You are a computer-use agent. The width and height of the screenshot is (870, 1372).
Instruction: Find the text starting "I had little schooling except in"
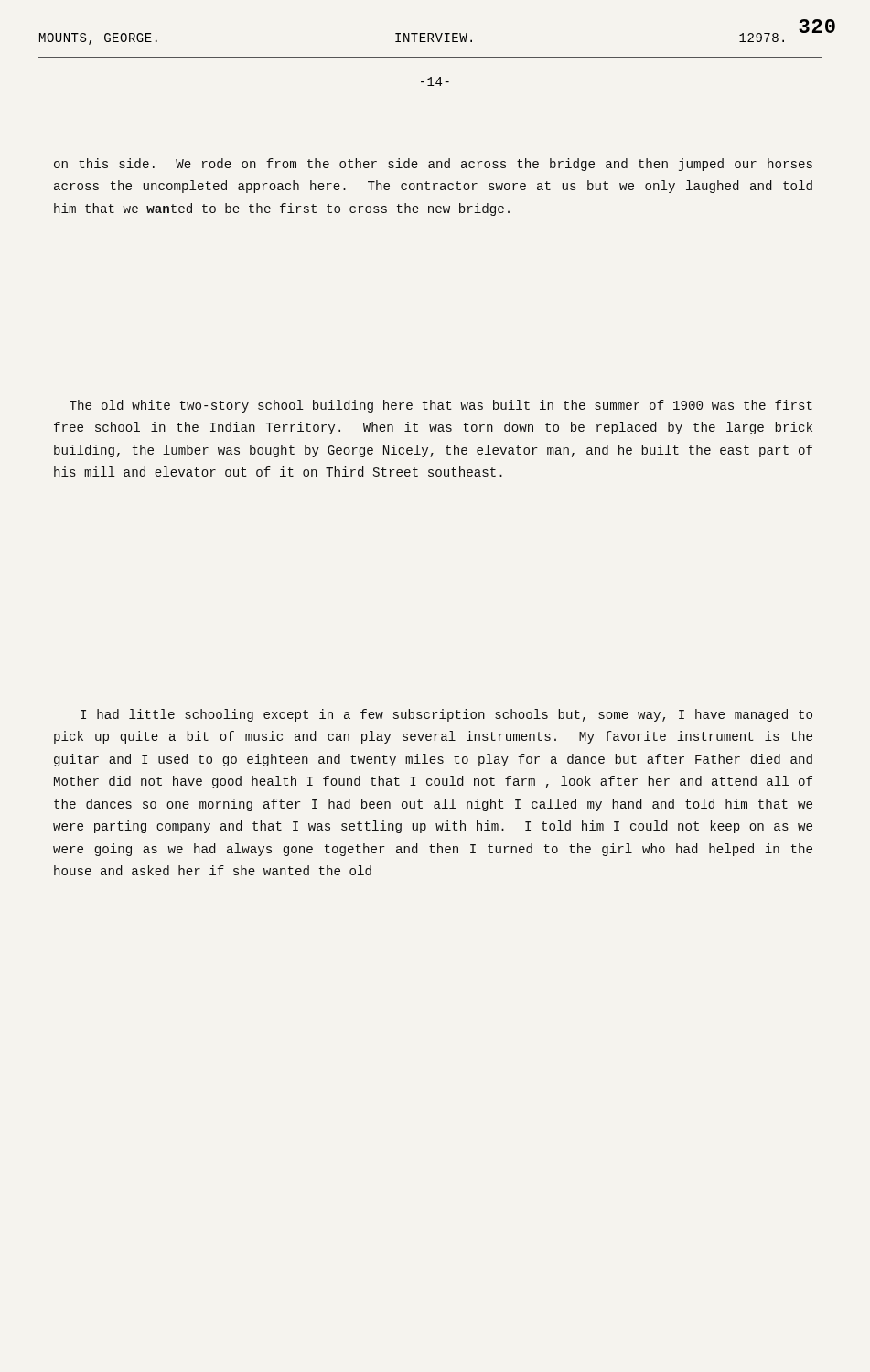tap(433, 793)
